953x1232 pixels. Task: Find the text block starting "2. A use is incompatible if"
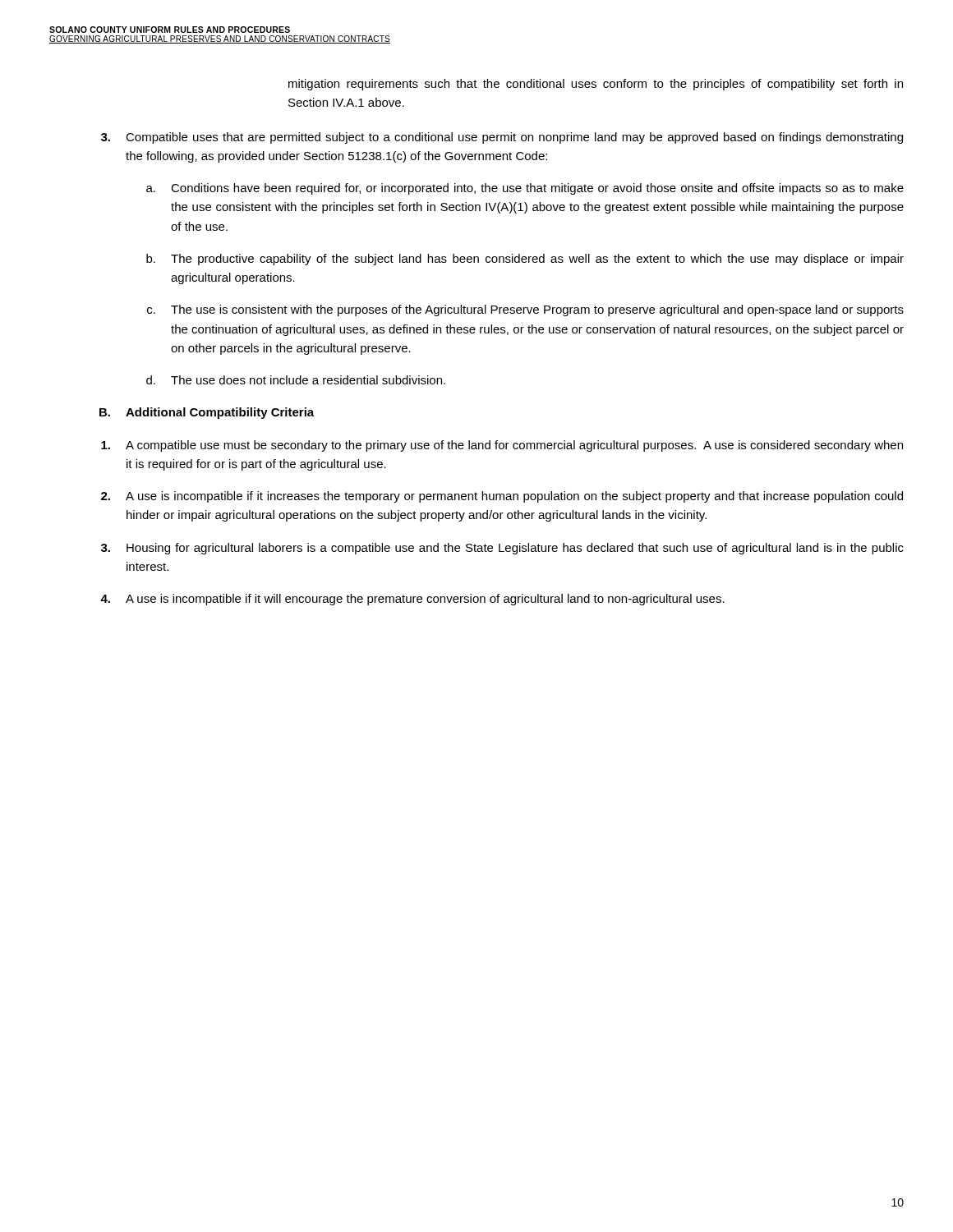pos(476,505)
